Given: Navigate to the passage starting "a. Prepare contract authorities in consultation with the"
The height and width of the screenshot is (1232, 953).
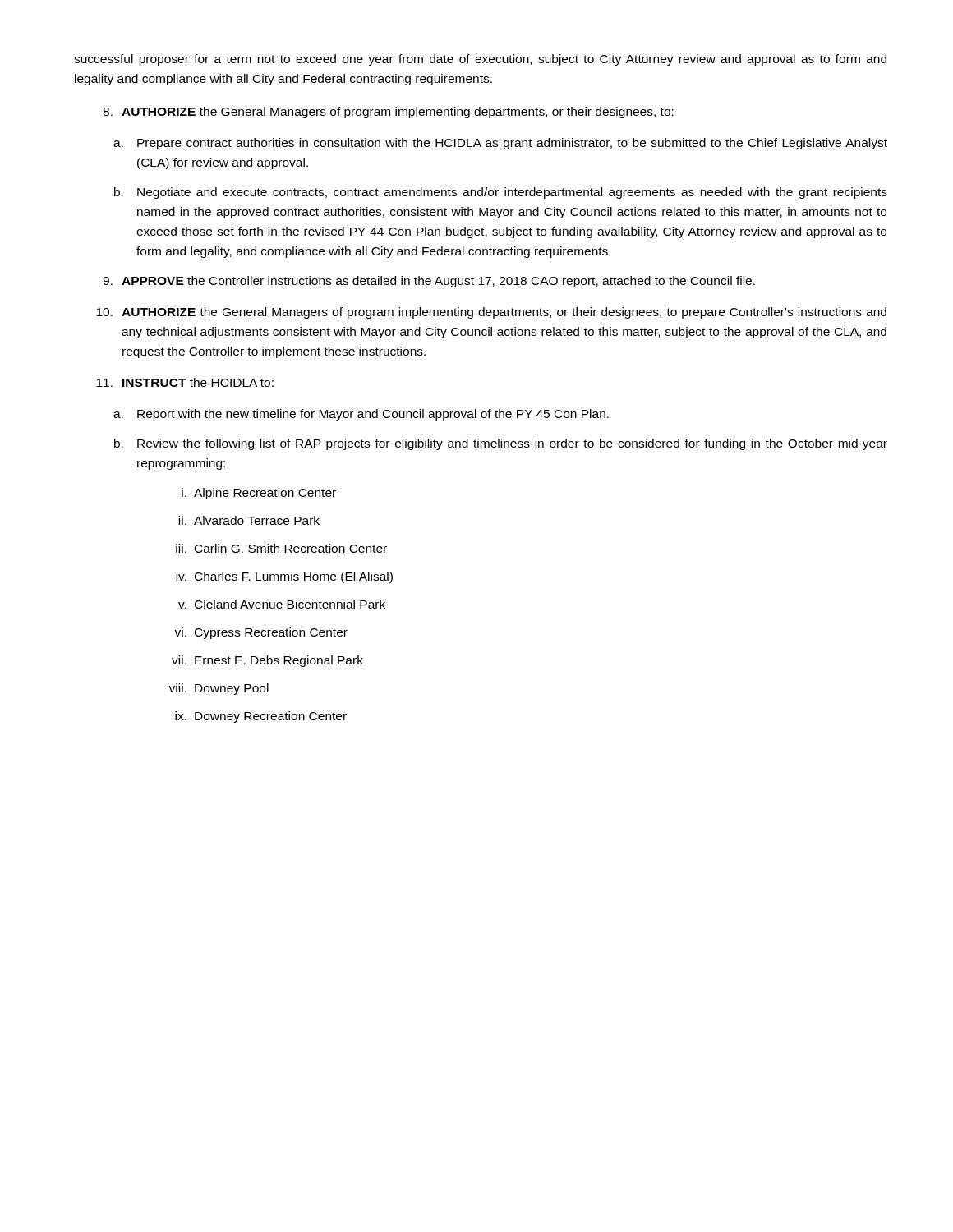Looking at the screenshot, I should (x=500, y=153).
